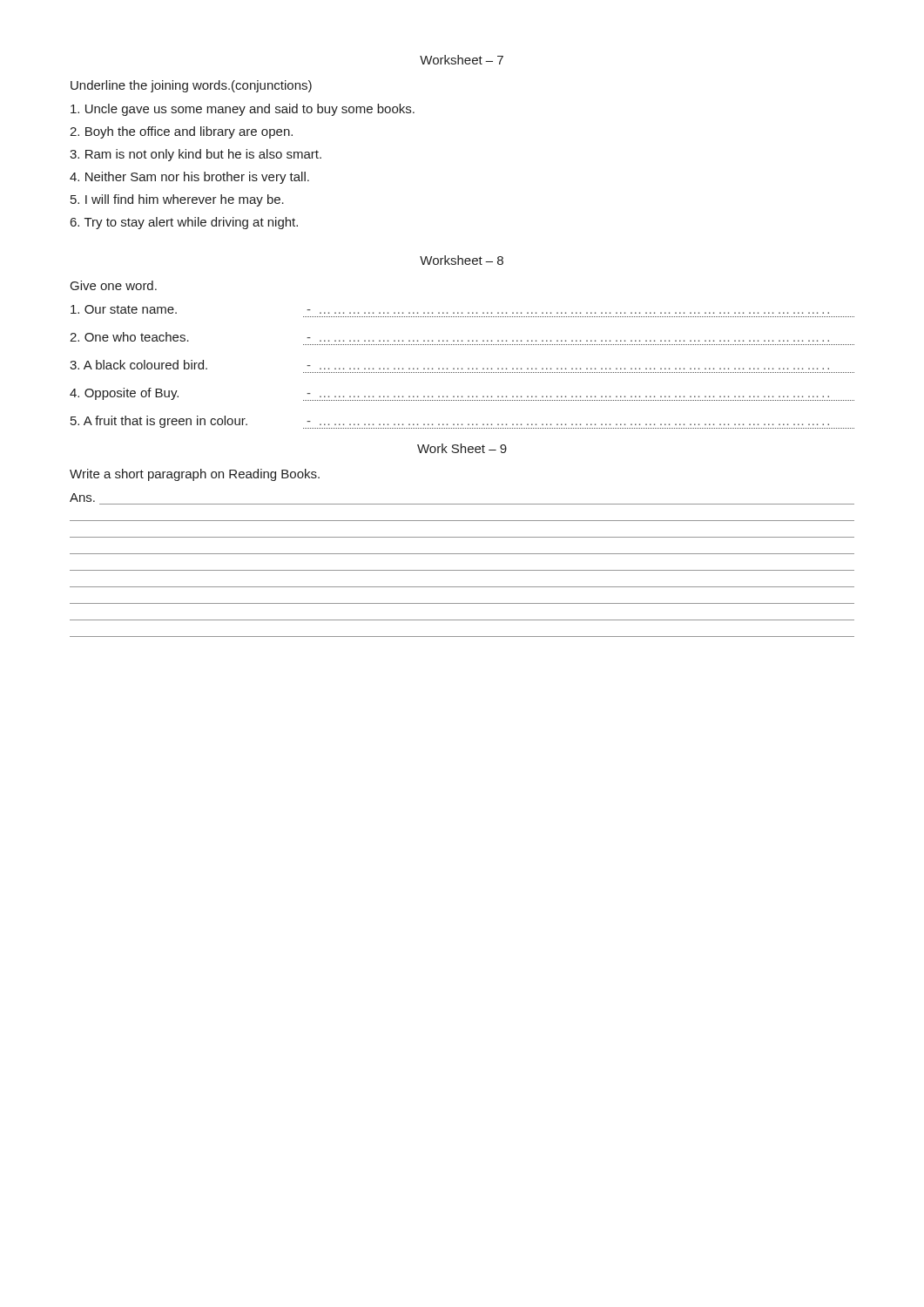Navigate to the text starting "Write a short"
This screenshot has height=1307, width=924.
coord(195,474)
